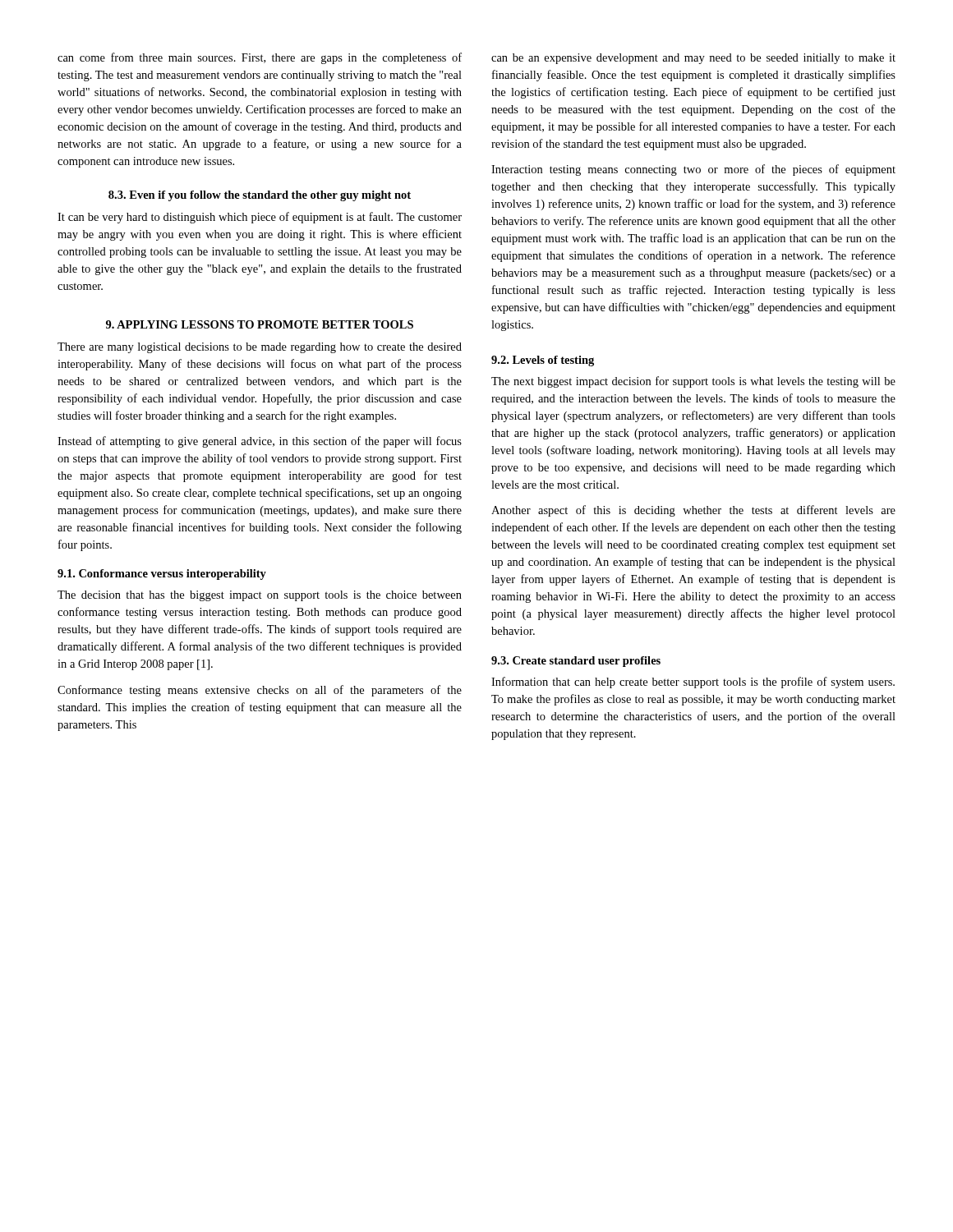Viewport: 953px width, 1232px height.
Task: Select the block starting "The next biggest impact decision for"
Action: point(693,433)
